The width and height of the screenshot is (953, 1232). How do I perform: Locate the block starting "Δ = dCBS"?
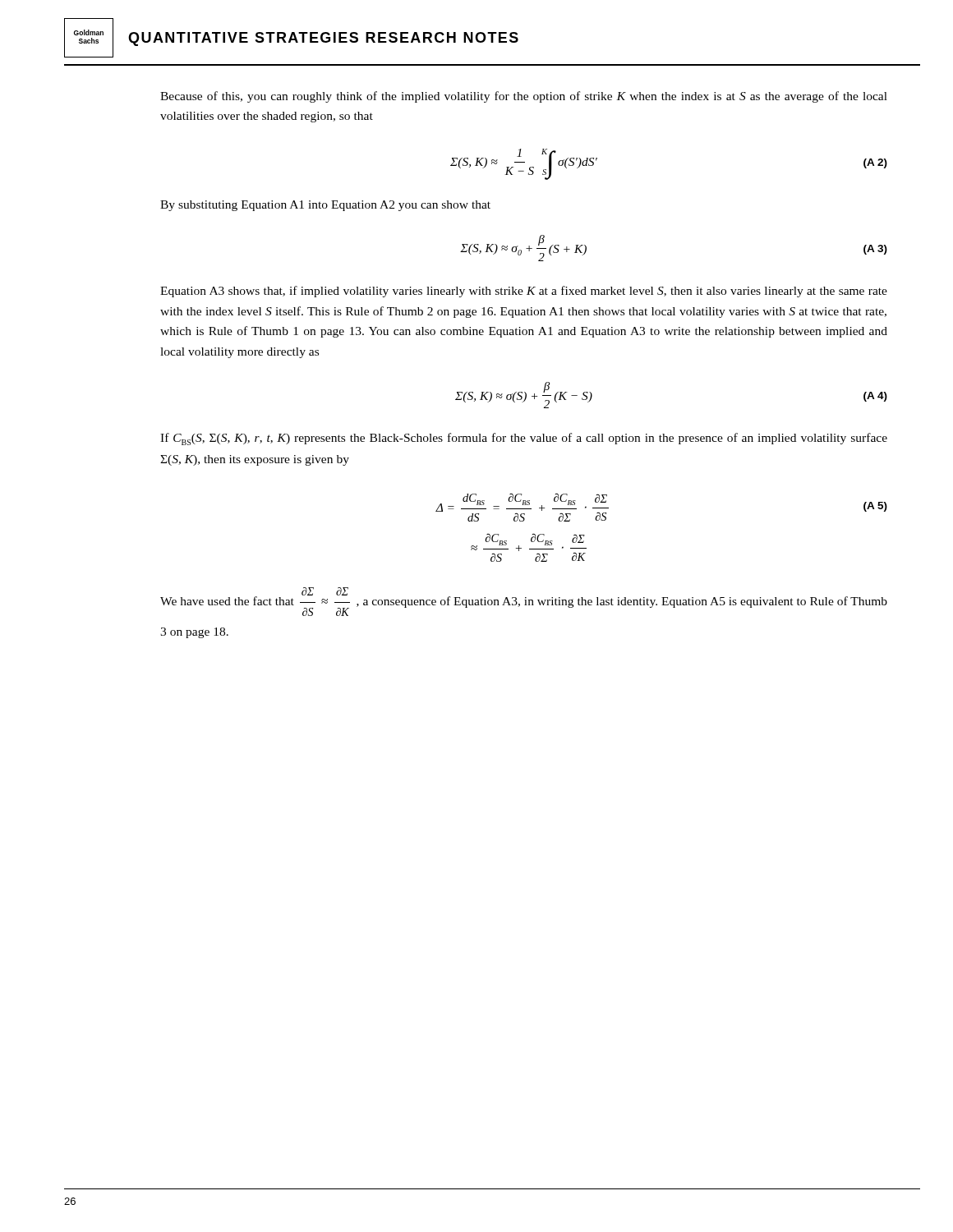pyautogui.click(x=524, y=528)
